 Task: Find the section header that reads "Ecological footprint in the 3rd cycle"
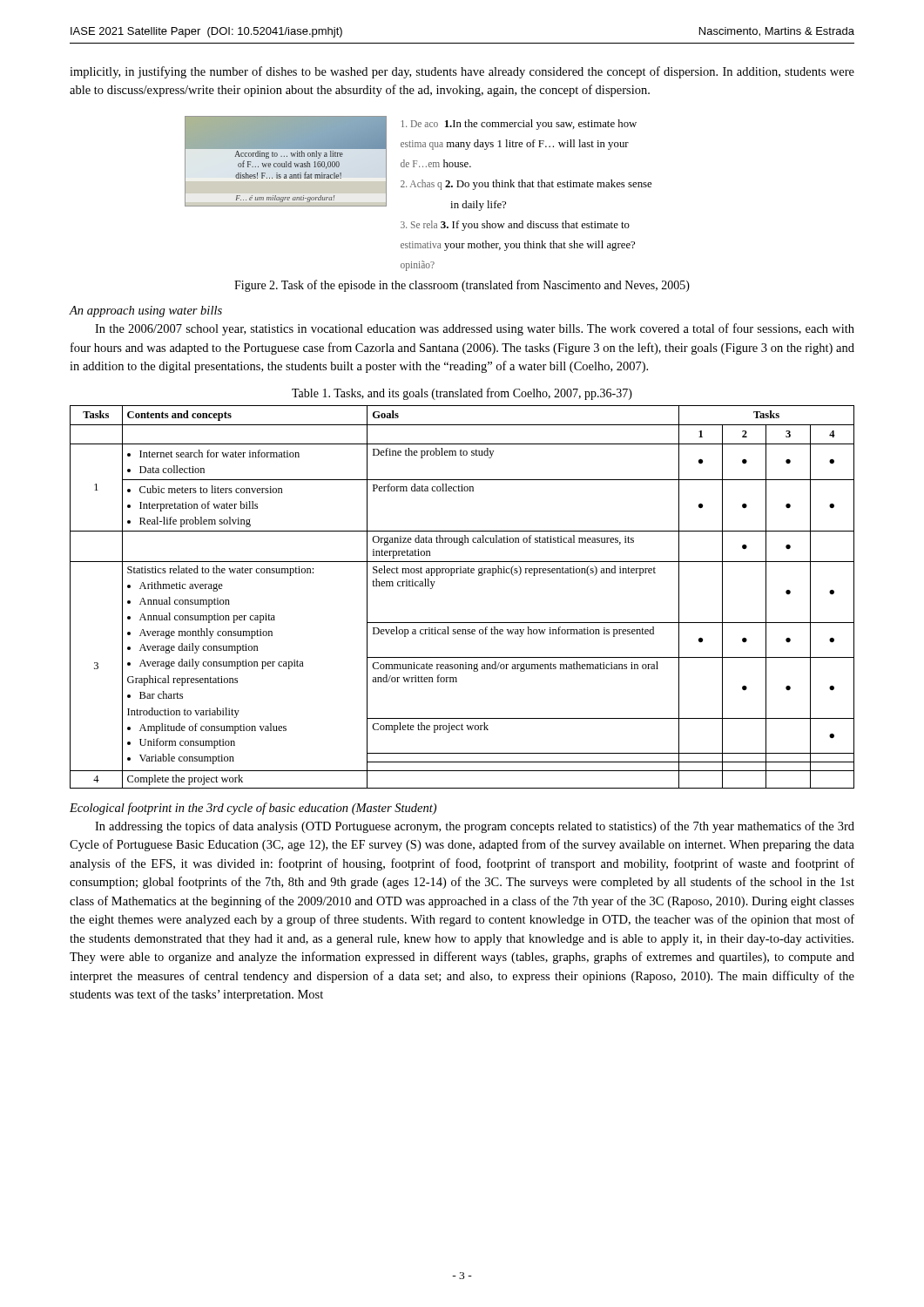coord(253,808)
